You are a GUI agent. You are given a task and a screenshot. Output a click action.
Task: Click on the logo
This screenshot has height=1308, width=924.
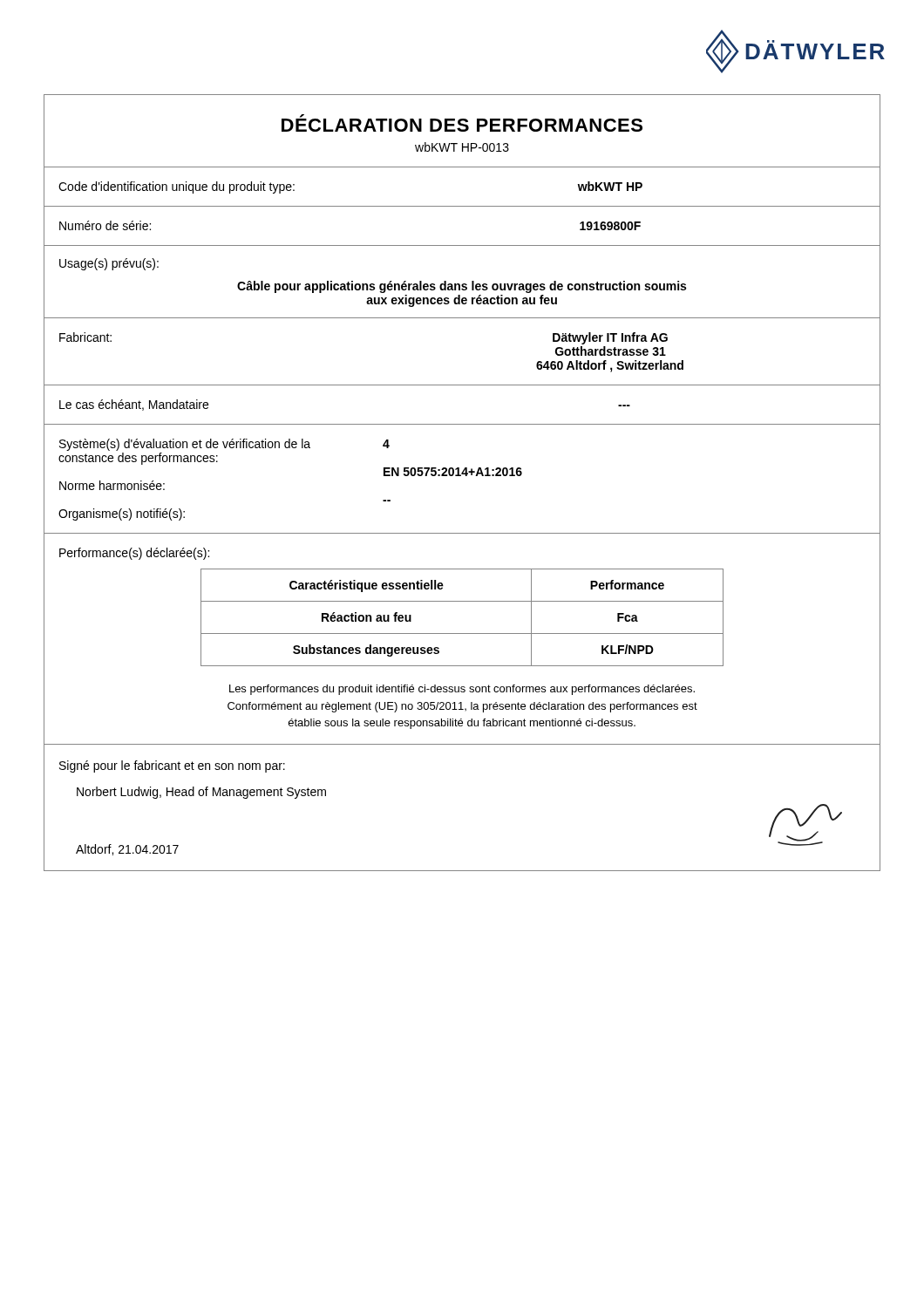[x=462, y=51]
